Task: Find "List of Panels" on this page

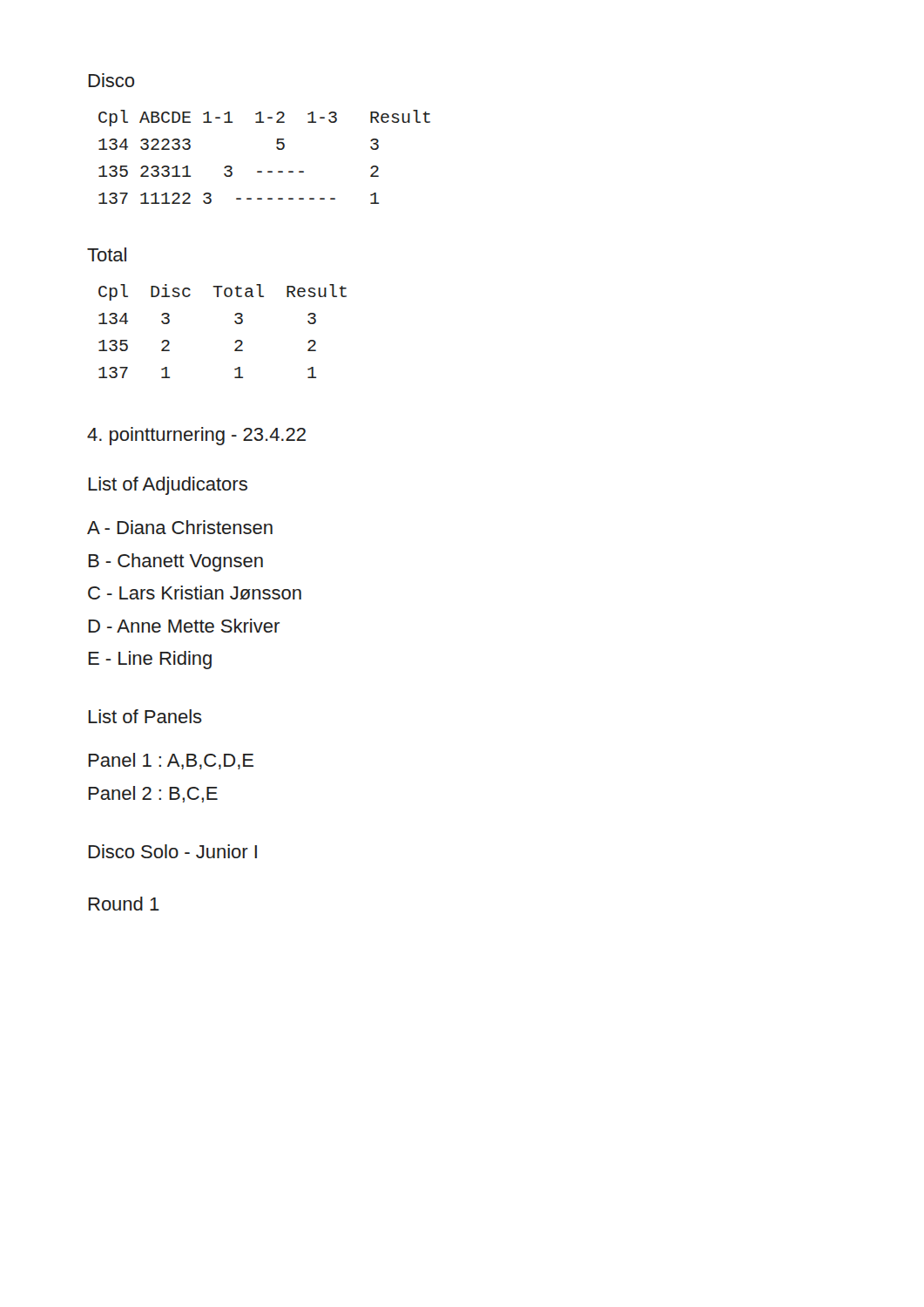Action: pyautogui.click(x=145, y=717)
